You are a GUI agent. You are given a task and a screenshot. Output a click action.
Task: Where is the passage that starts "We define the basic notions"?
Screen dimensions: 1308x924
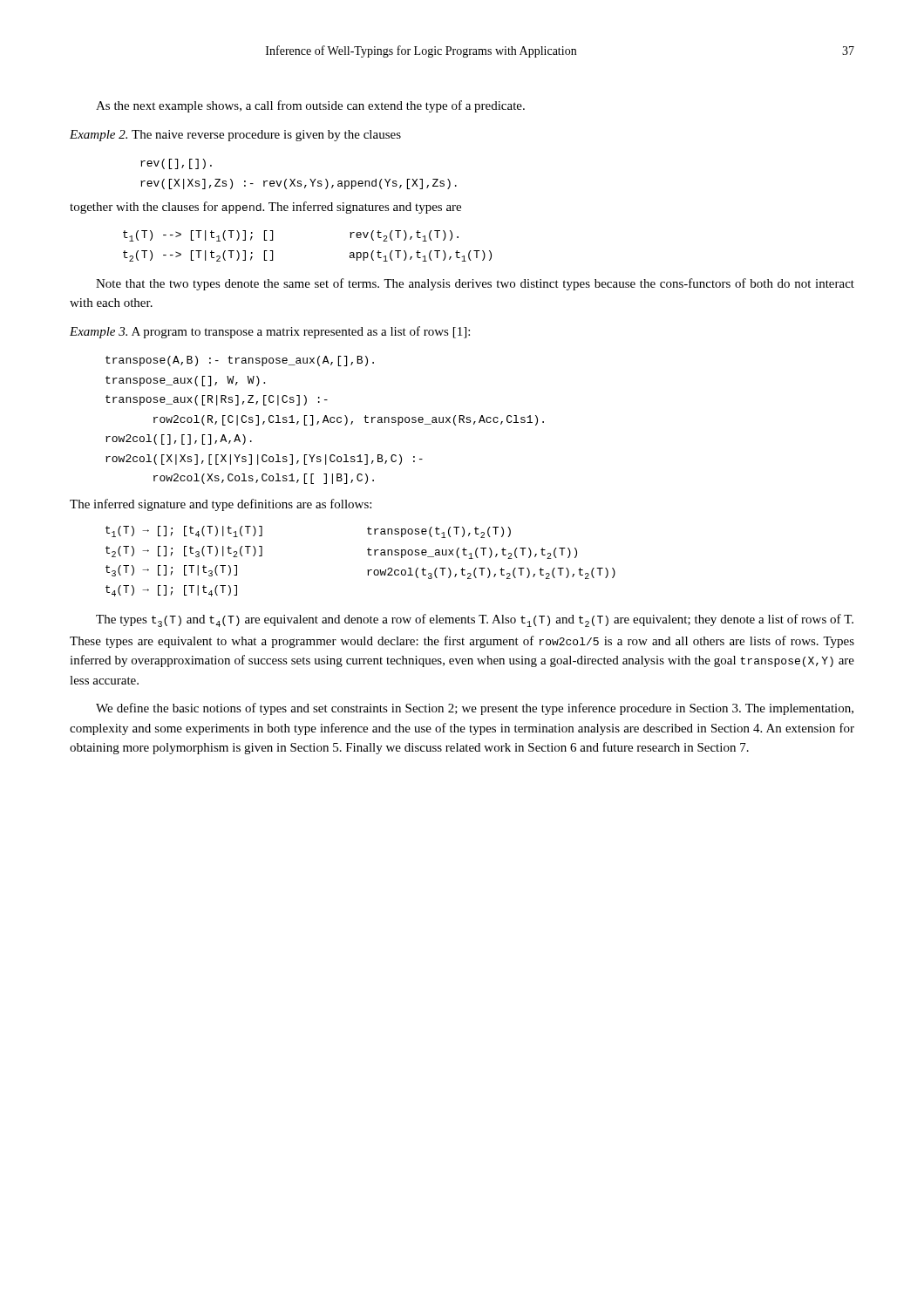pyautogui.click(x=462, y=728)
